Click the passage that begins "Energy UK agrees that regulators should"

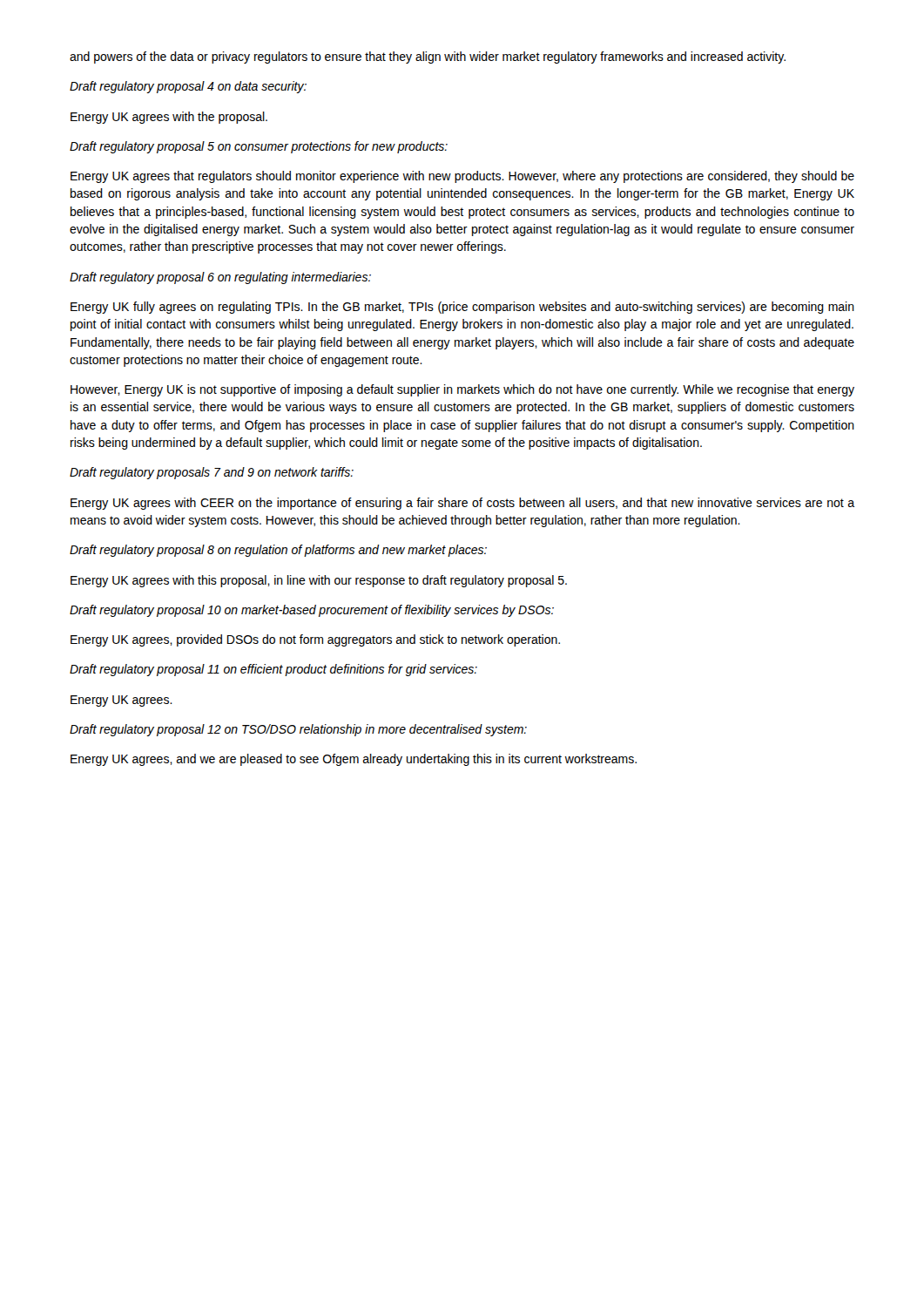462,212
